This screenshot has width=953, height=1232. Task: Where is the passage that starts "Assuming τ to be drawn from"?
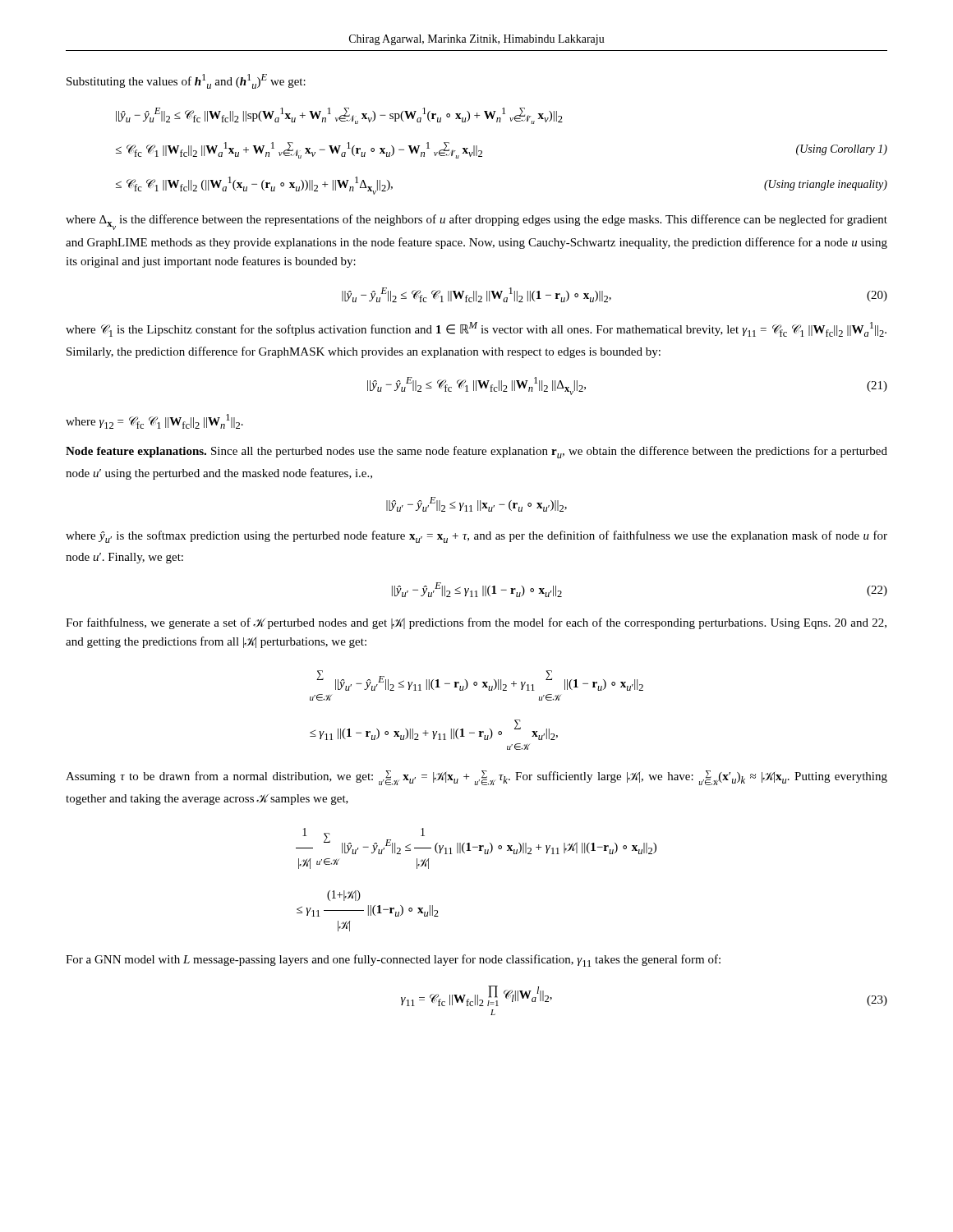(476, 786)
